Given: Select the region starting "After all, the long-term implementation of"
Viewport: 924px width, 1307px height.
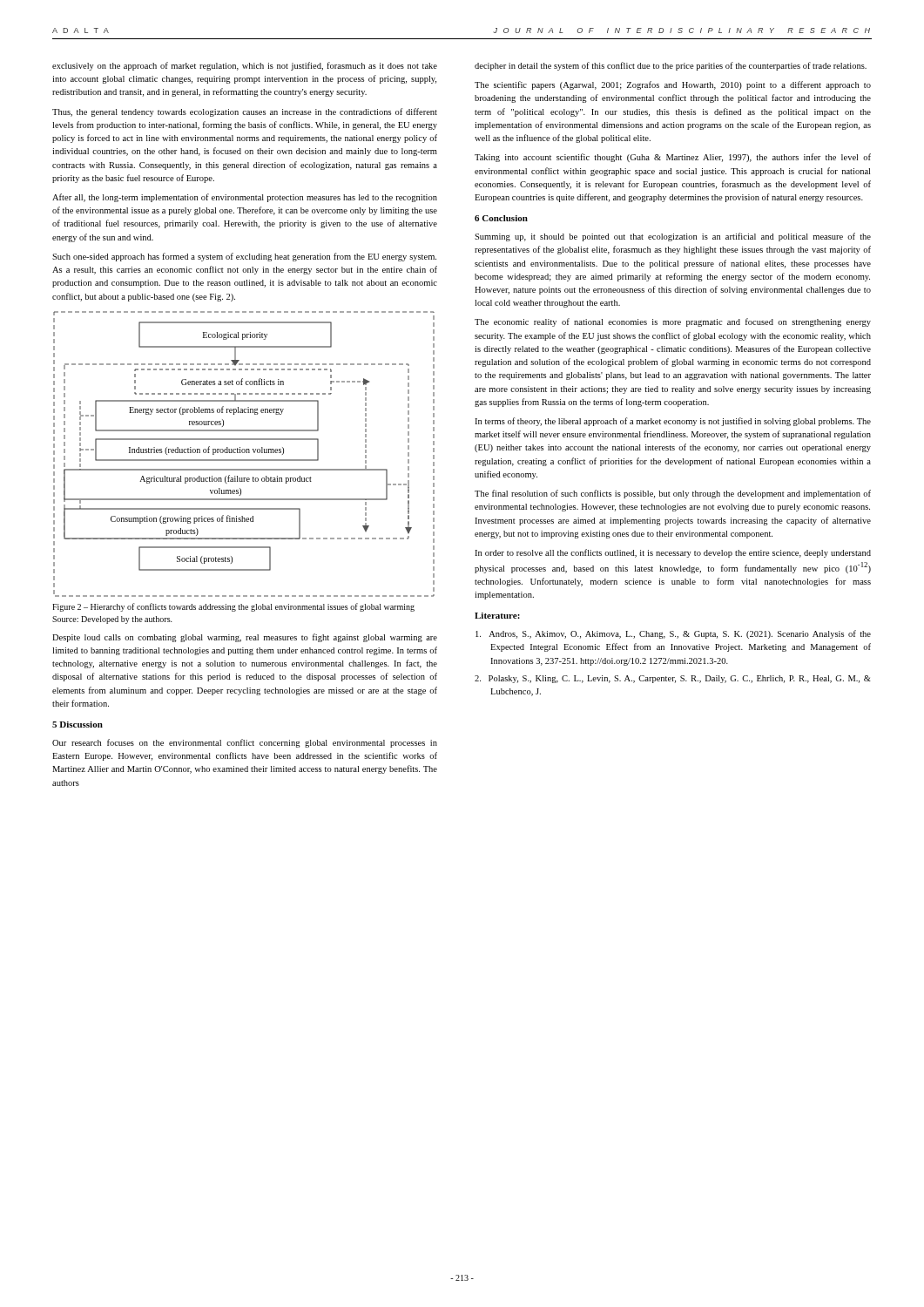Looking at the screenshot, I should (x=245, y=217).
